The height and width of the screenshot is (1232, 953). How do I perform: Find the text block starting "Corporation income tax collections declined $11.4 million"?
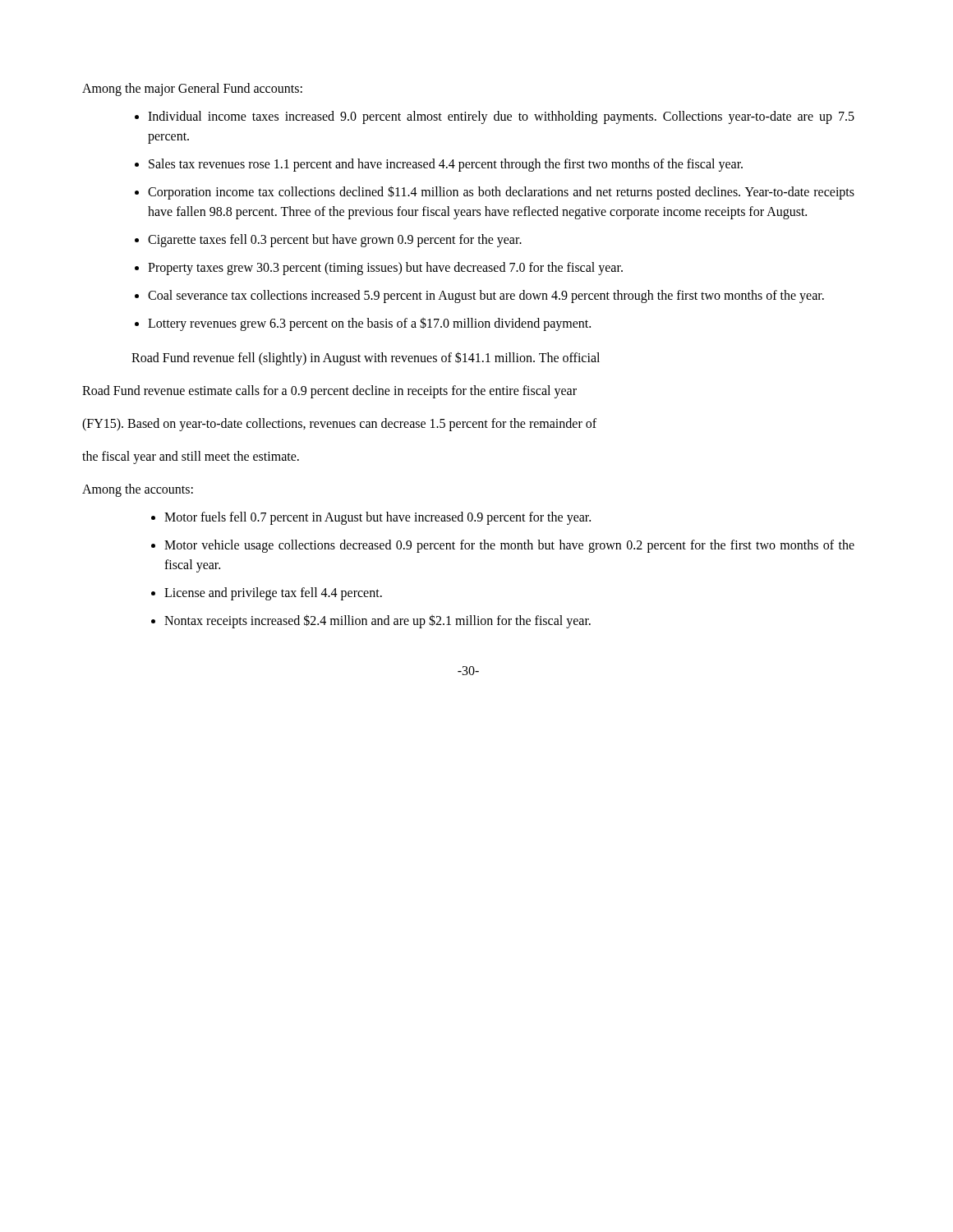pos(501,202)
